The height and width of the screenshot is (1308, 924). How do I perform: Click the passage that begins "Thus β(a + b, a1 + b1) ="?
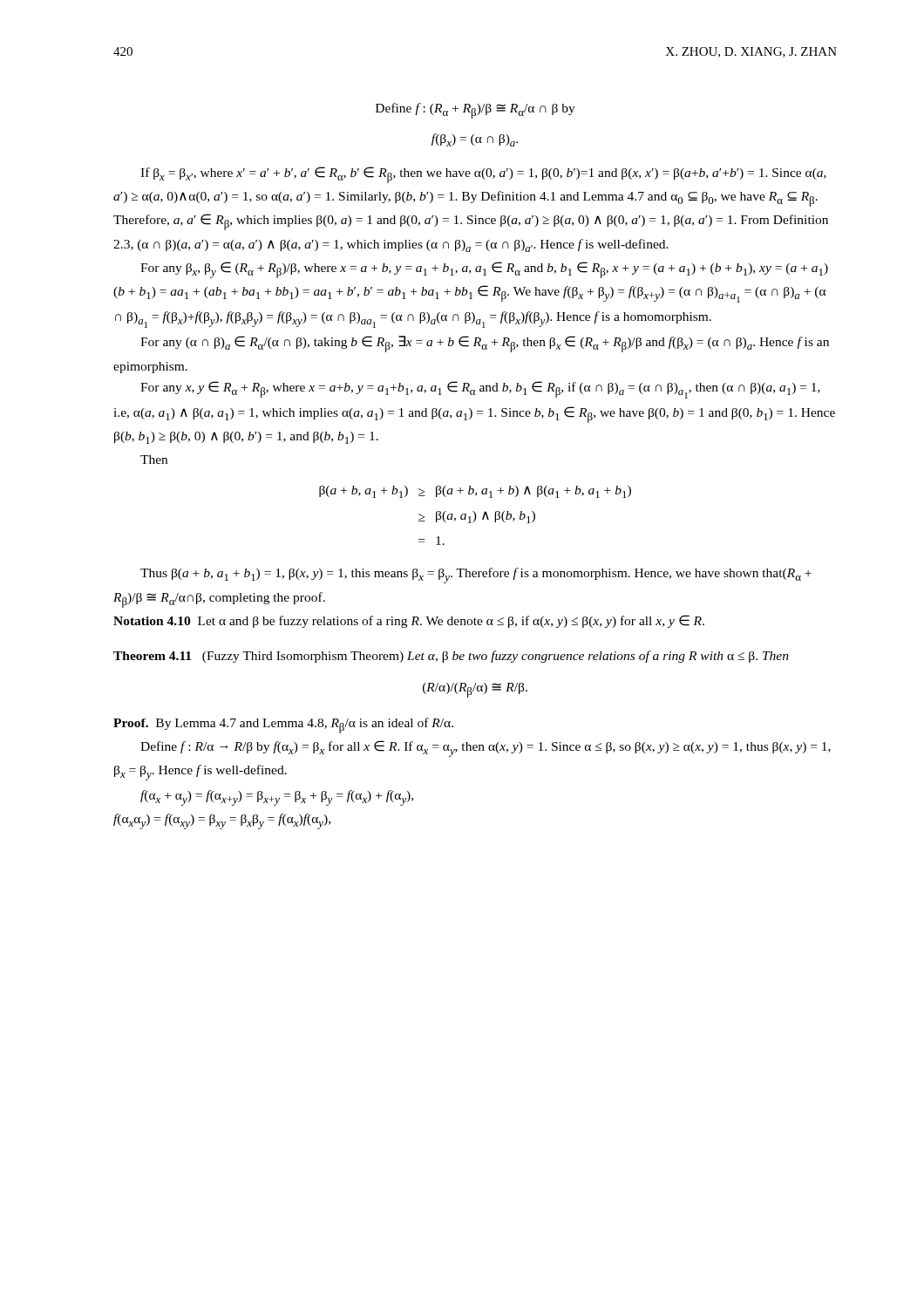463,586
